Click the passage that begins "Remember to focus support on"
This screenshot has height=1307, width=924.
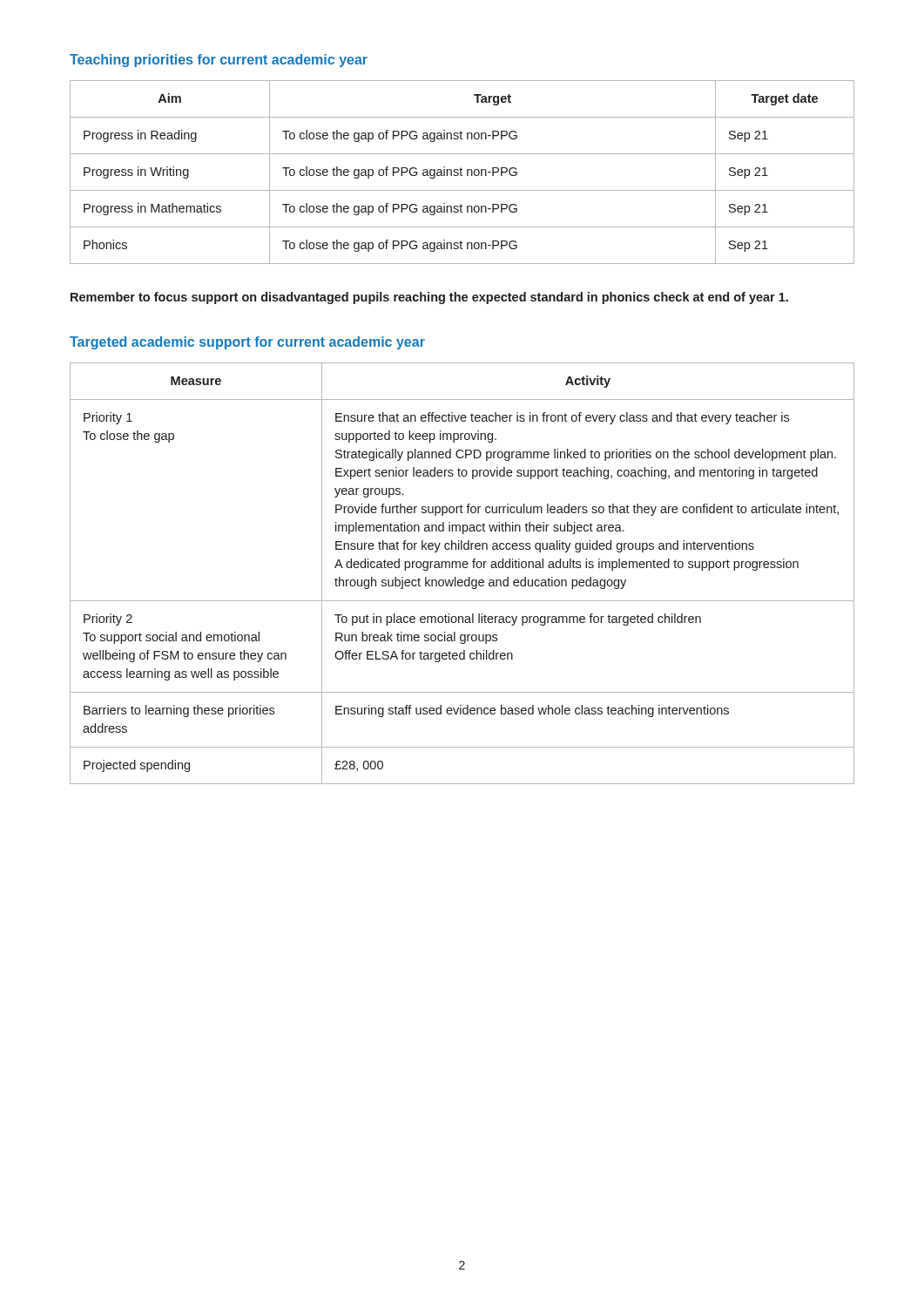(429, 297)
